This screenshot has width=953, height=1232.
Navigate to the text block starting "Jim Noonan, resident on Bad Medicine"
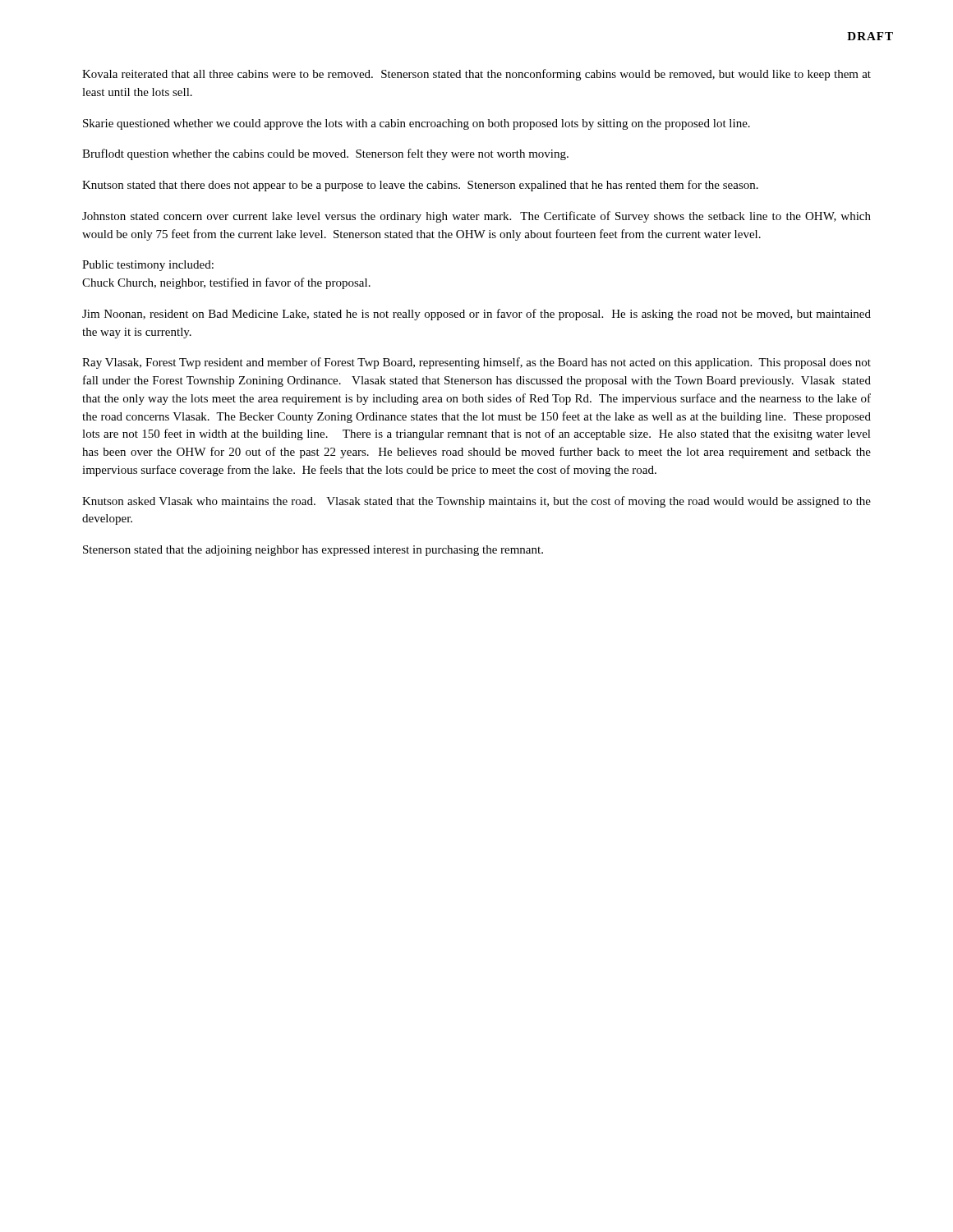[476, 322]
